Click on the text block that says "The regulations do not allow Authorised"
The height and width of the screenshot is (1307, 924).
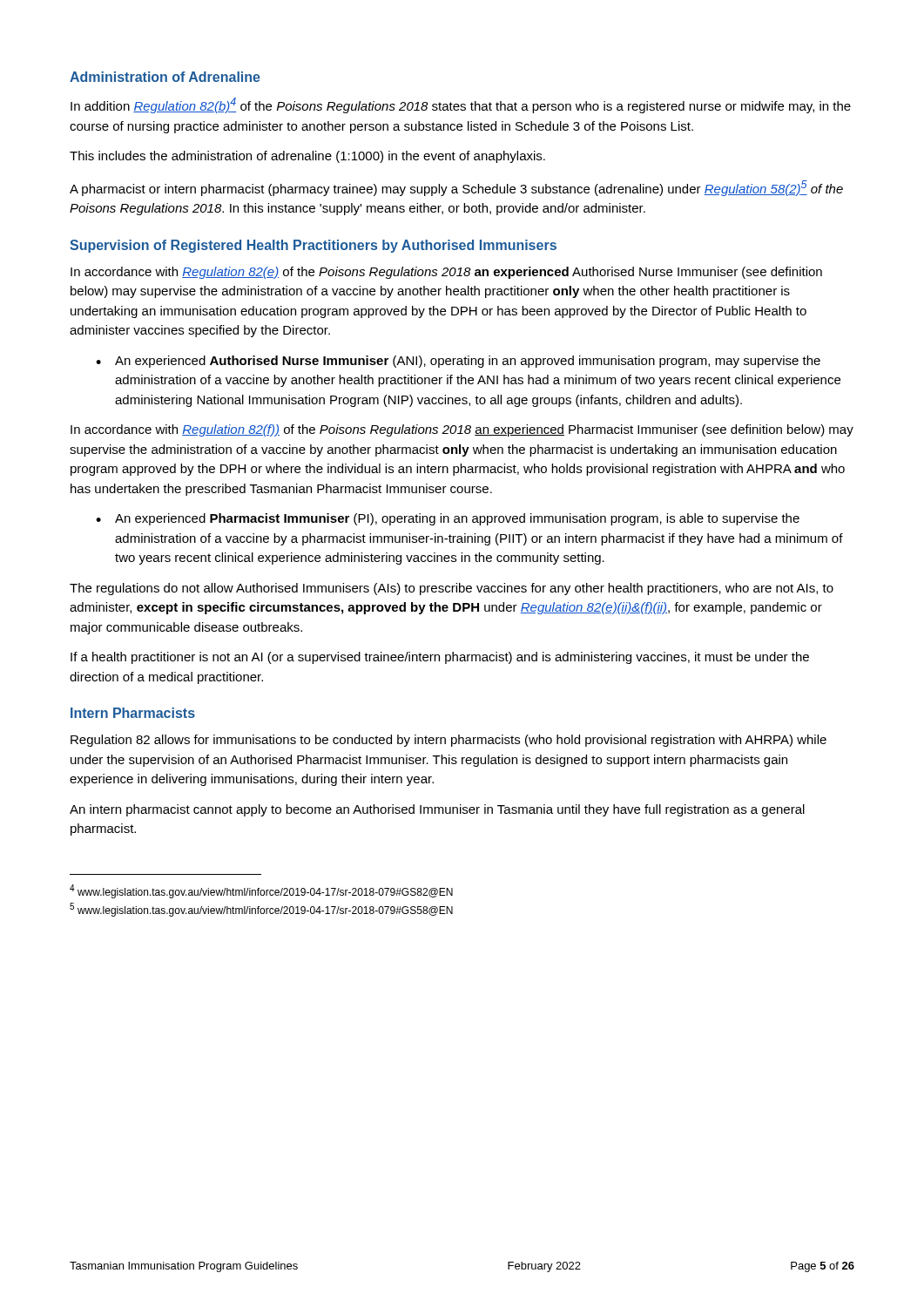[x=452, y=607]
